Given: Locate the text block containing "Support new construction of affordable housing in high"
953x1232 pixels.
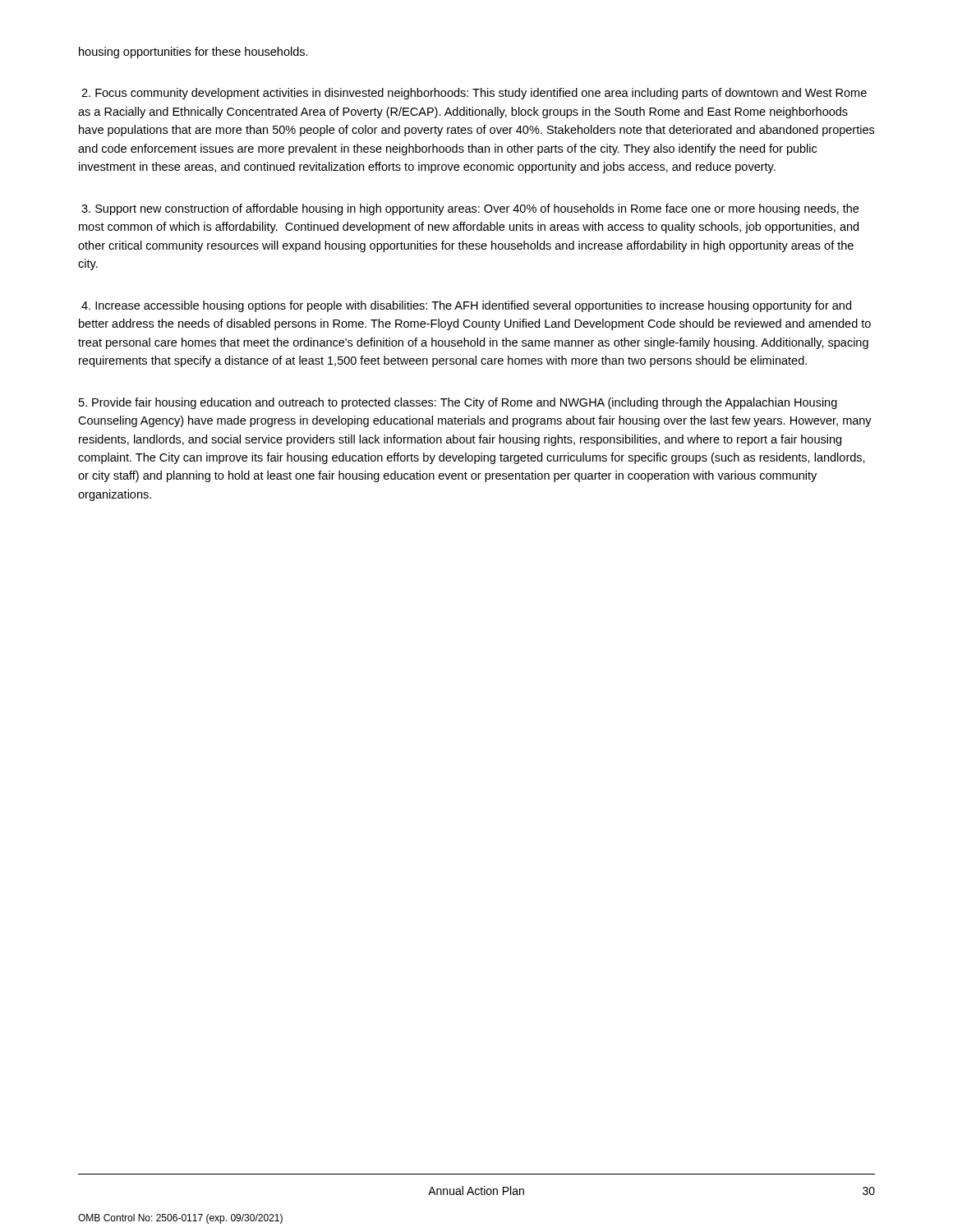Looking at the screenshot, I should click(469, 236).
